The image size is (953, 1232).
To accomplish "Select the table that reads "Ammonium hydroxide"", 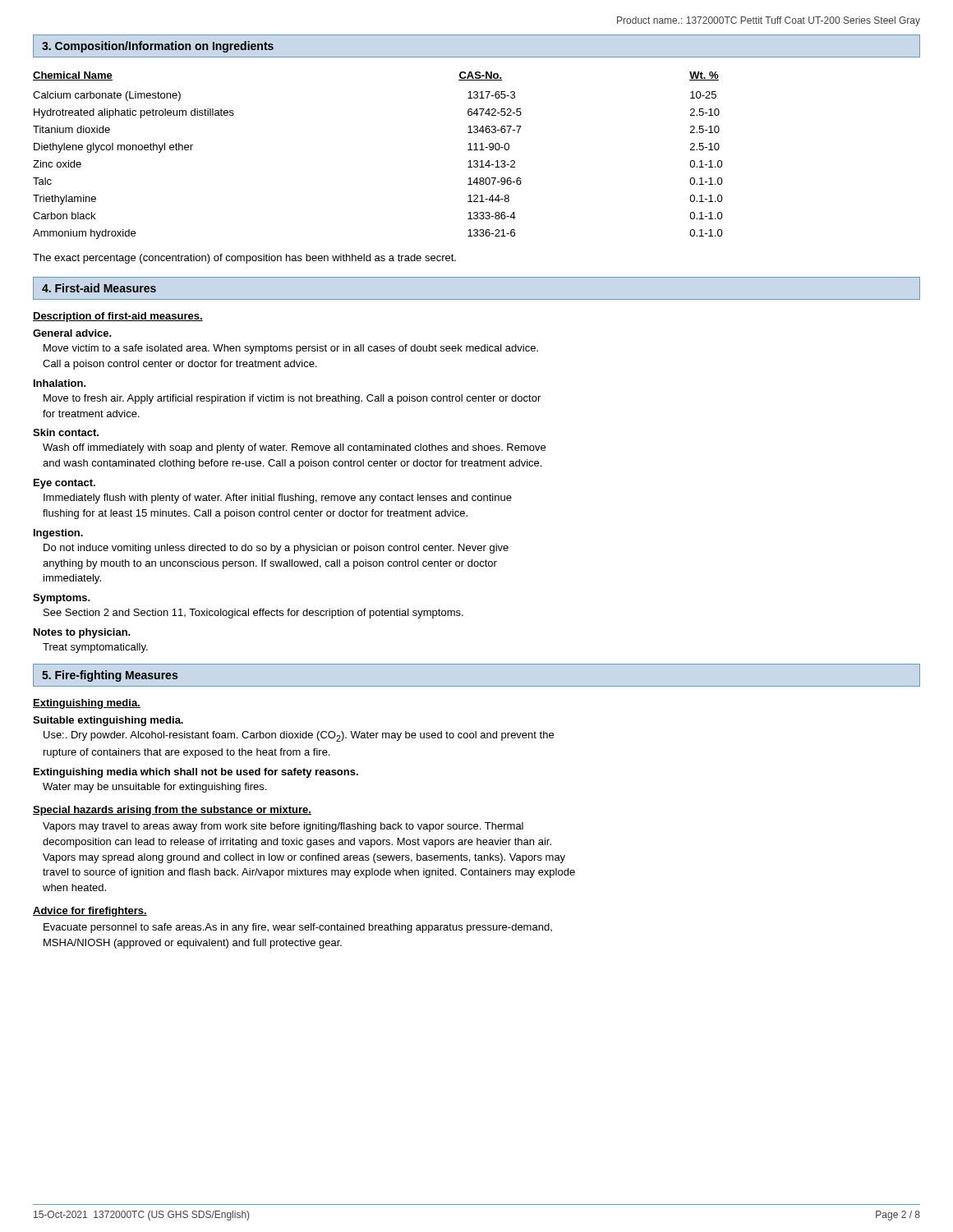I will coord(476,154).
